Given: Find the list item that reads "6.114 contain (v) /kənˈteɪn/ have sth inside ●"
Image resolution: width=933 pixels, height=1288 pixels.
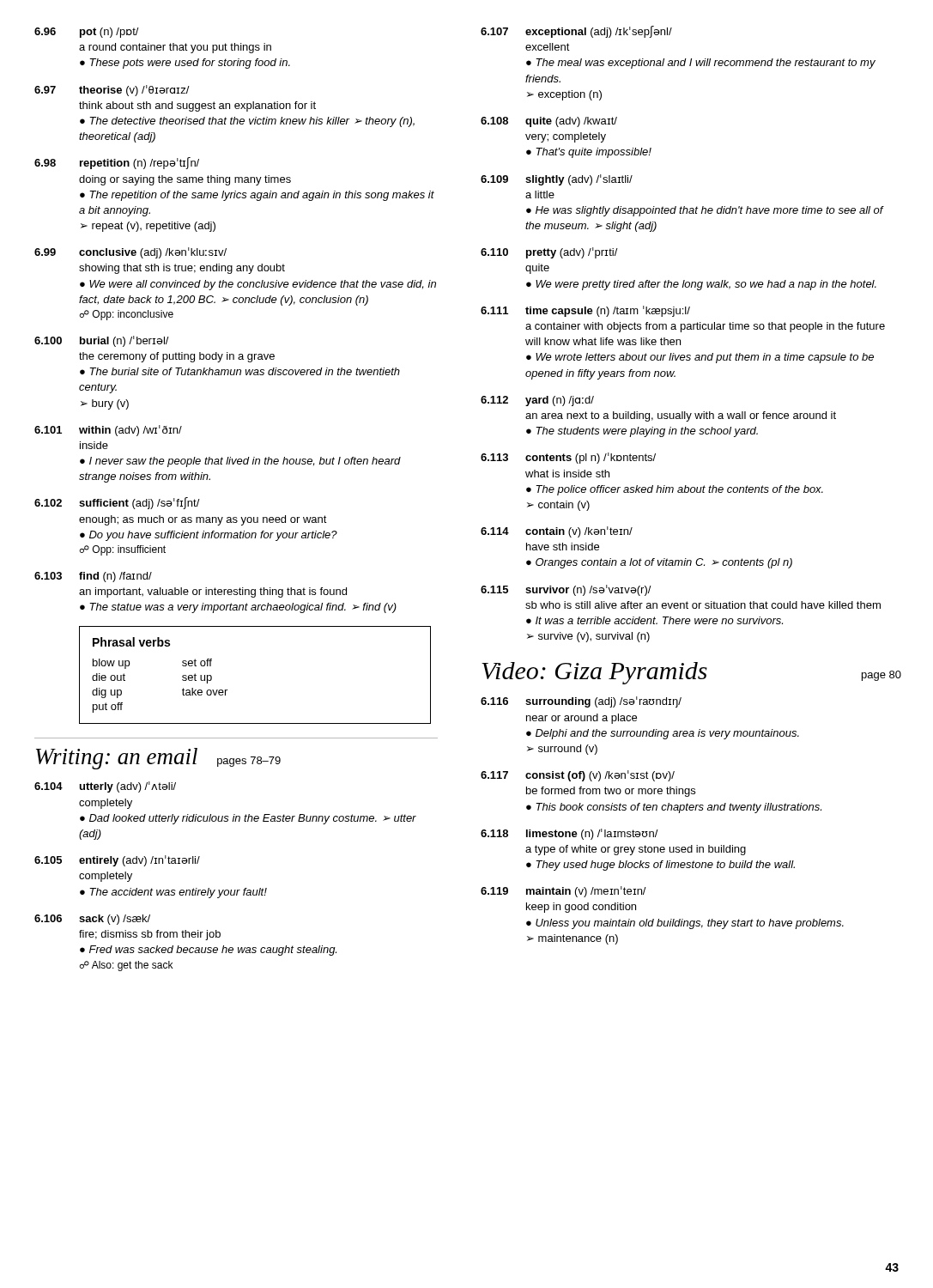Looking at the screenshot, I should 557,532.
